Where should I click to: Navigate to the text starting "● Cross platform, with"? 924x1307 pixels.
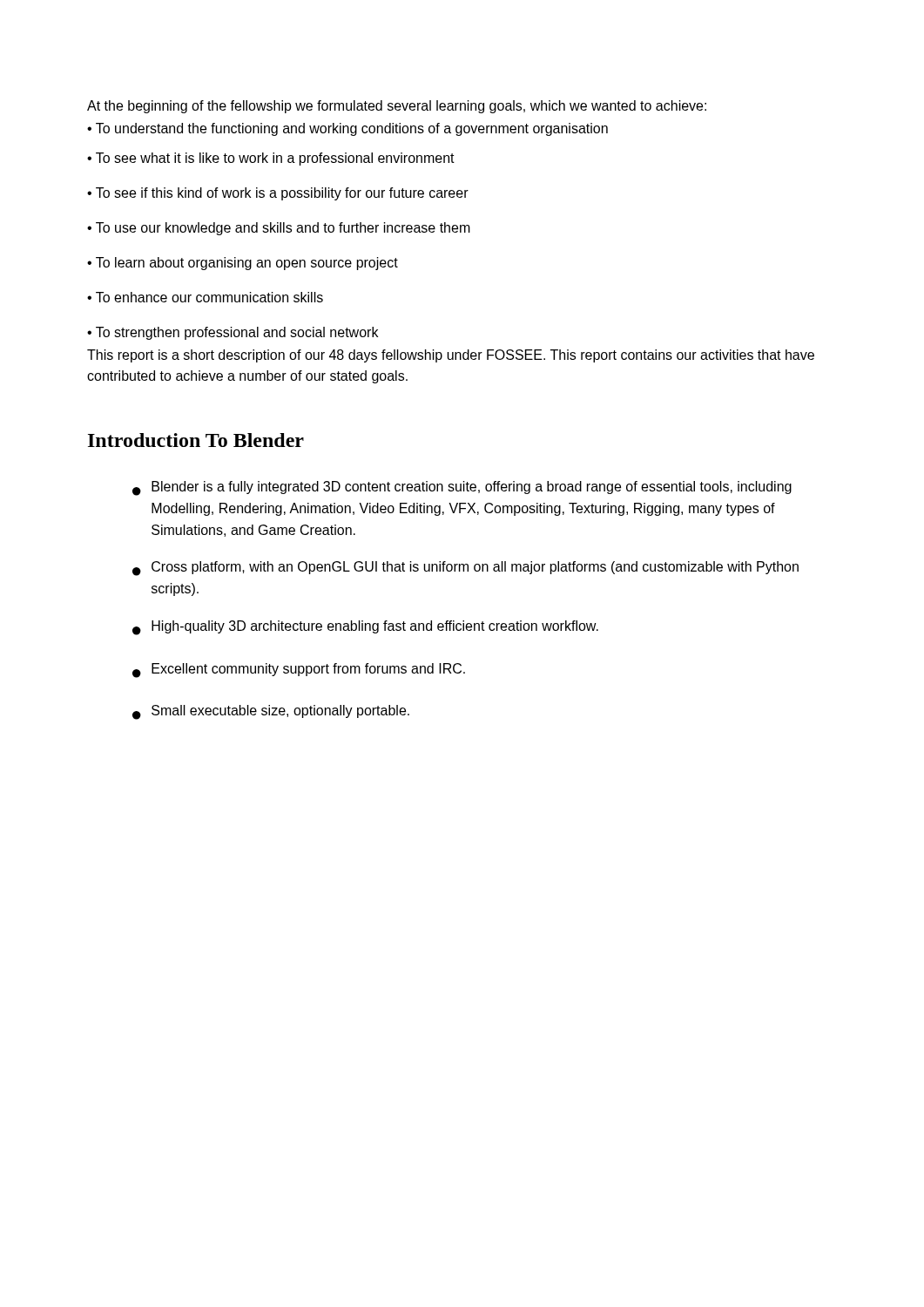pos(484,579)
